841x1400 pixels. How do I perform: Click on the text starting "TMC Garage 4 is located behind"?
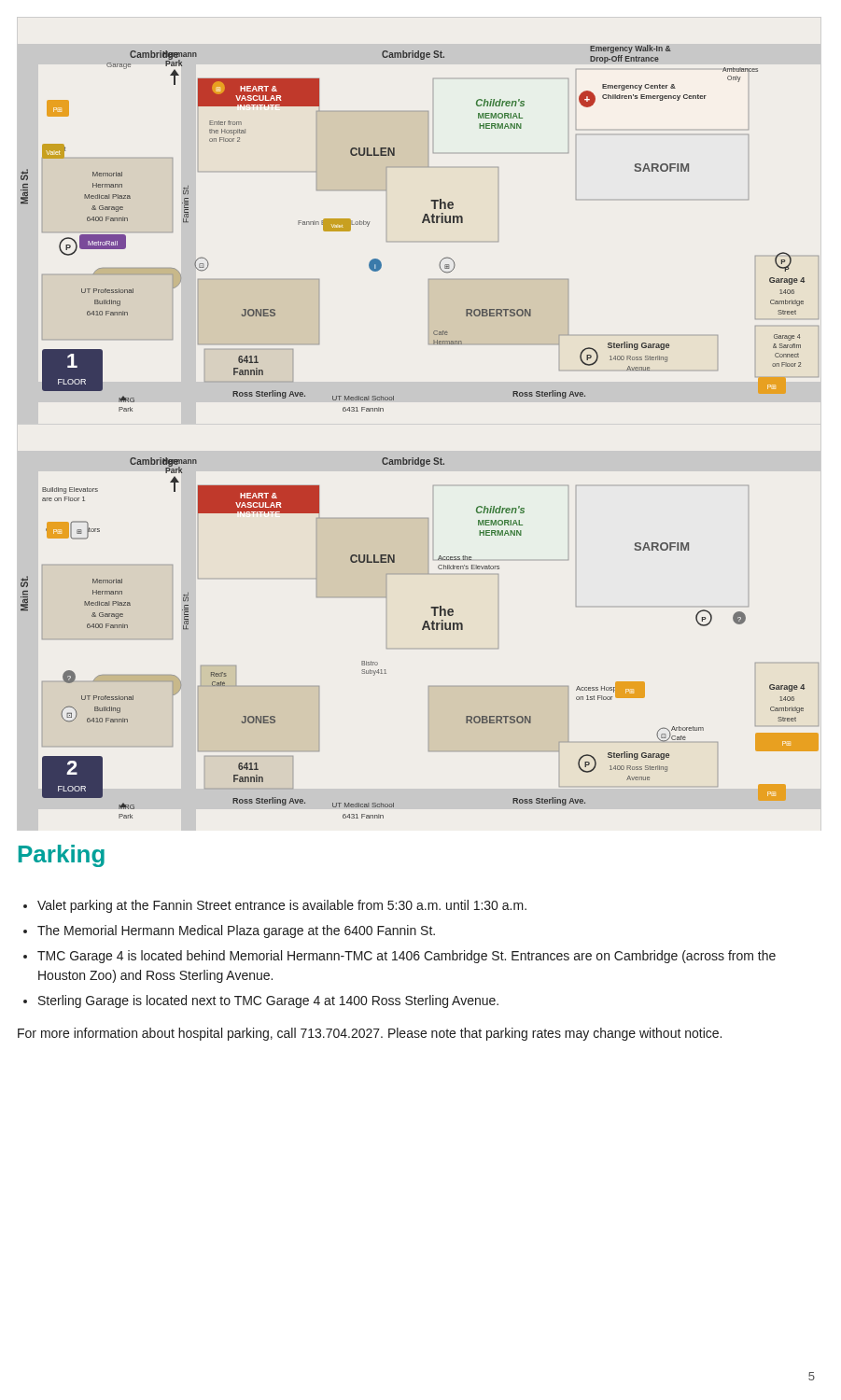[x=407, y=966]
